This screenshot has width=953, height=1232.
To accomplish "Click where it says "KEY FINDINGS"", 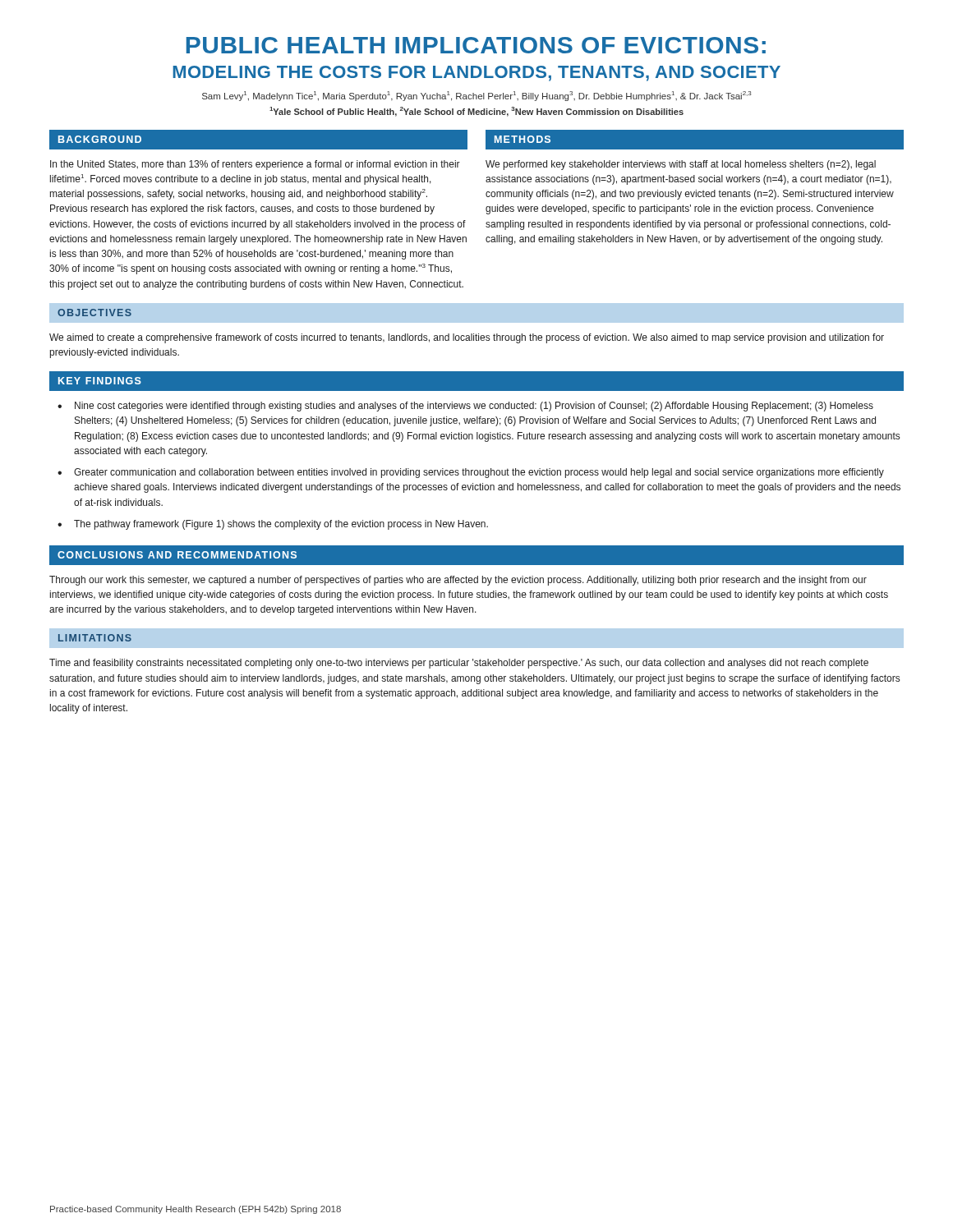I will (x=100, y=381).
